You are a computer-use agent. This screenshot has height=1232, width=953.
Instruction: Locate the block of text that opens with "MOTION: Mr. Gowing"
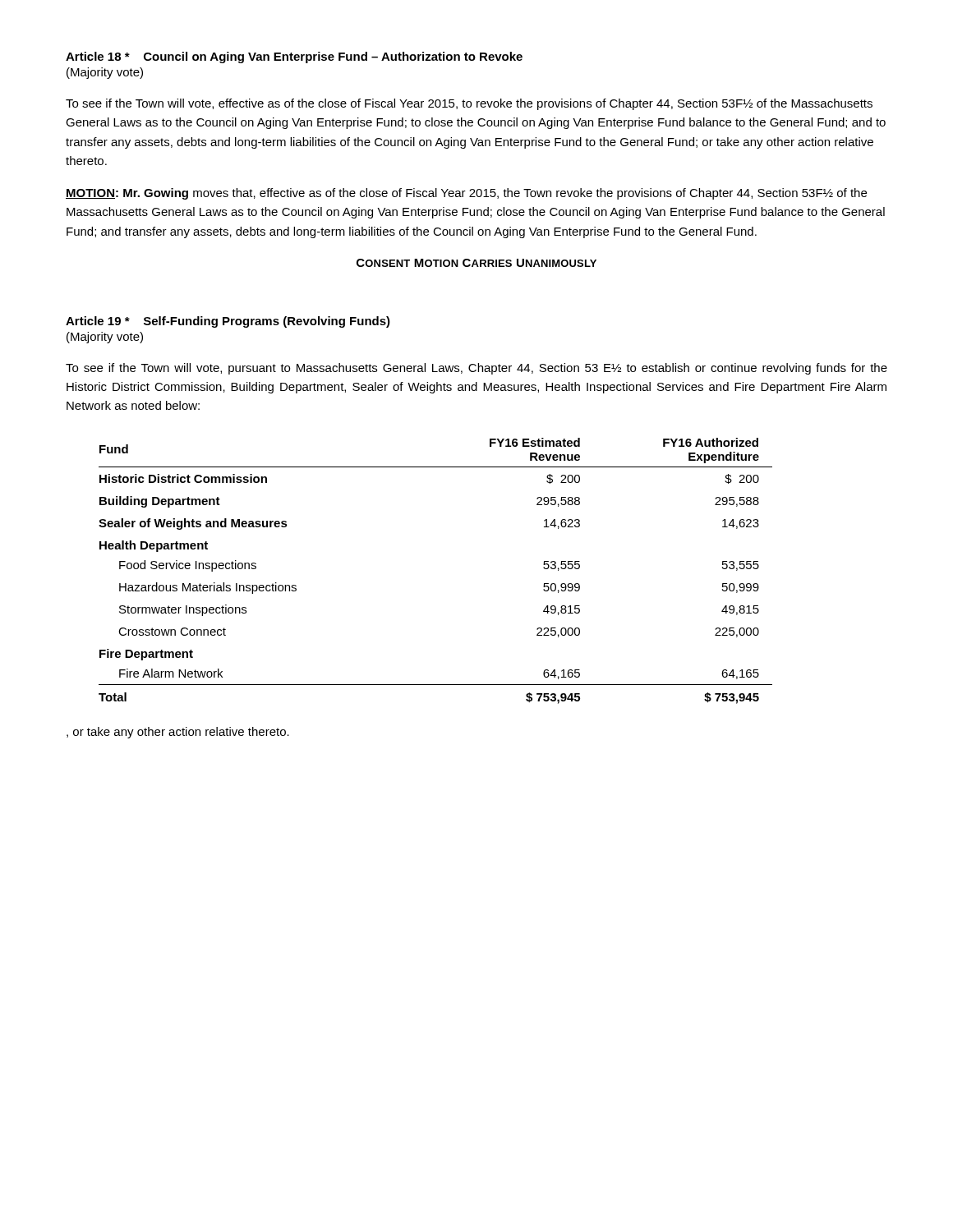tap(475, 212)
